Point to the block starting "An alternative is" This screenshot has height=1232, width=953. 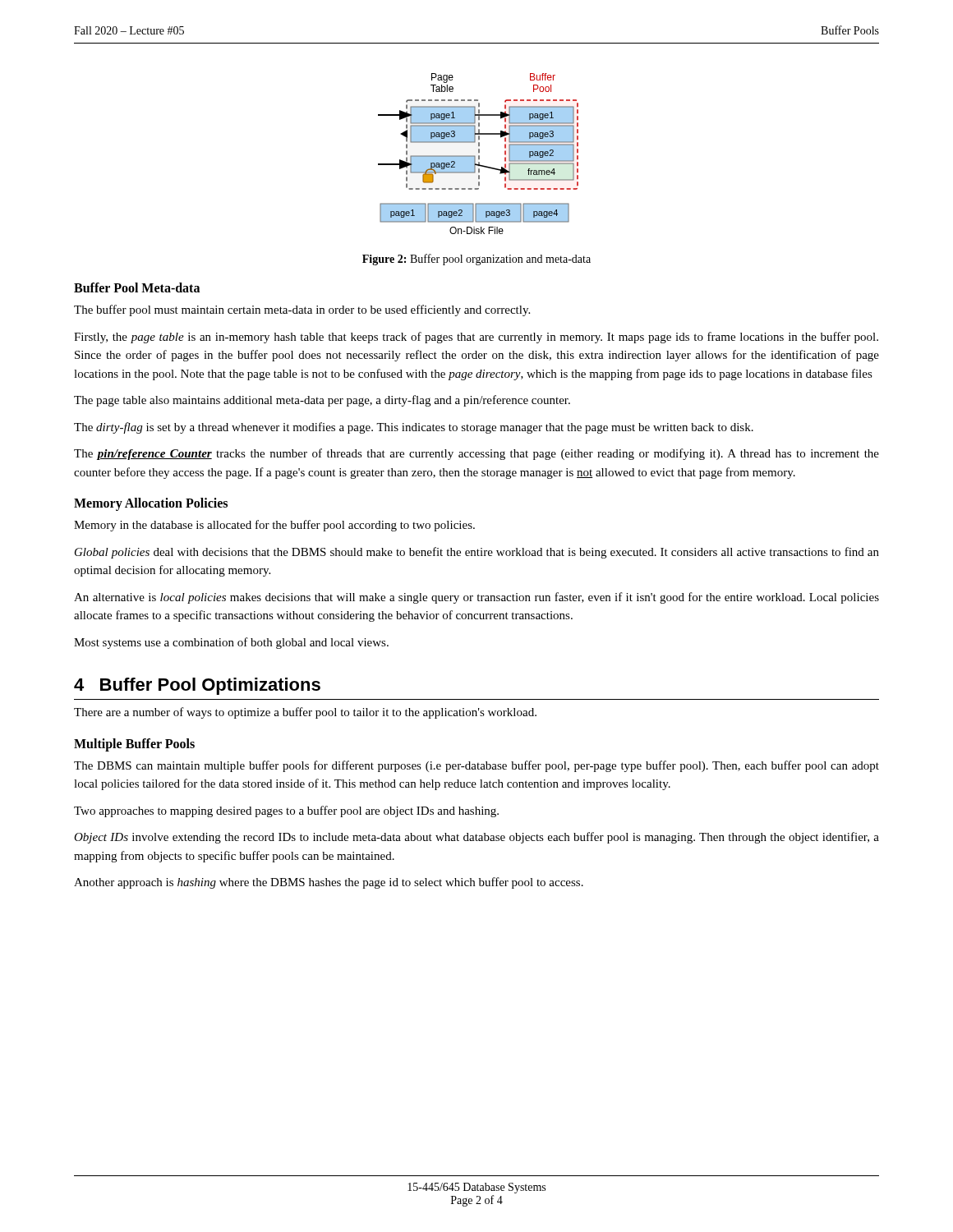pyautogui.click(x=476, y=606)
